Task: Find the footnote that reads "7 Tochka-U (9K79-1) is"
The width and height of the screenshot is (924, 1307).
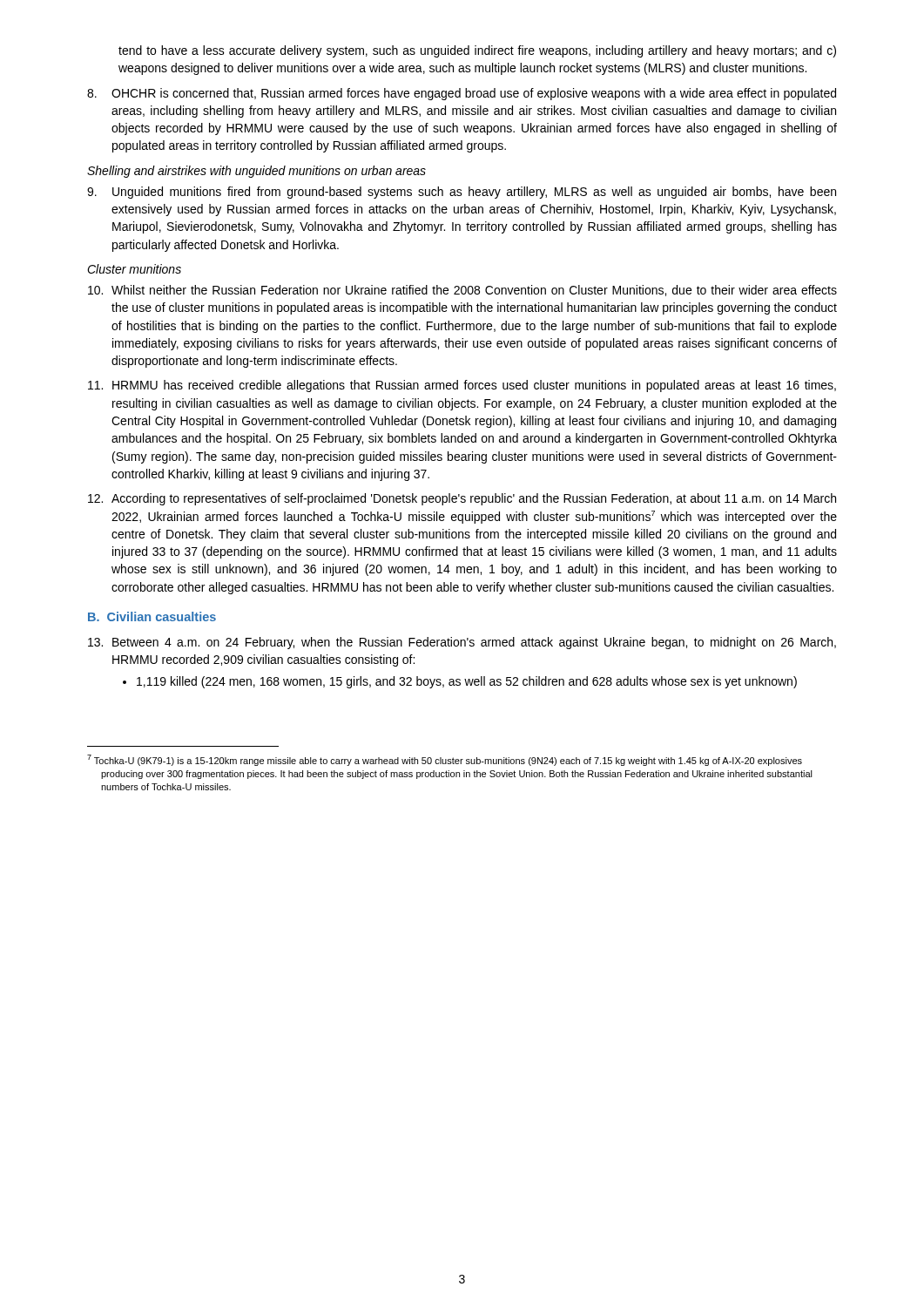Action: point(462,770)
